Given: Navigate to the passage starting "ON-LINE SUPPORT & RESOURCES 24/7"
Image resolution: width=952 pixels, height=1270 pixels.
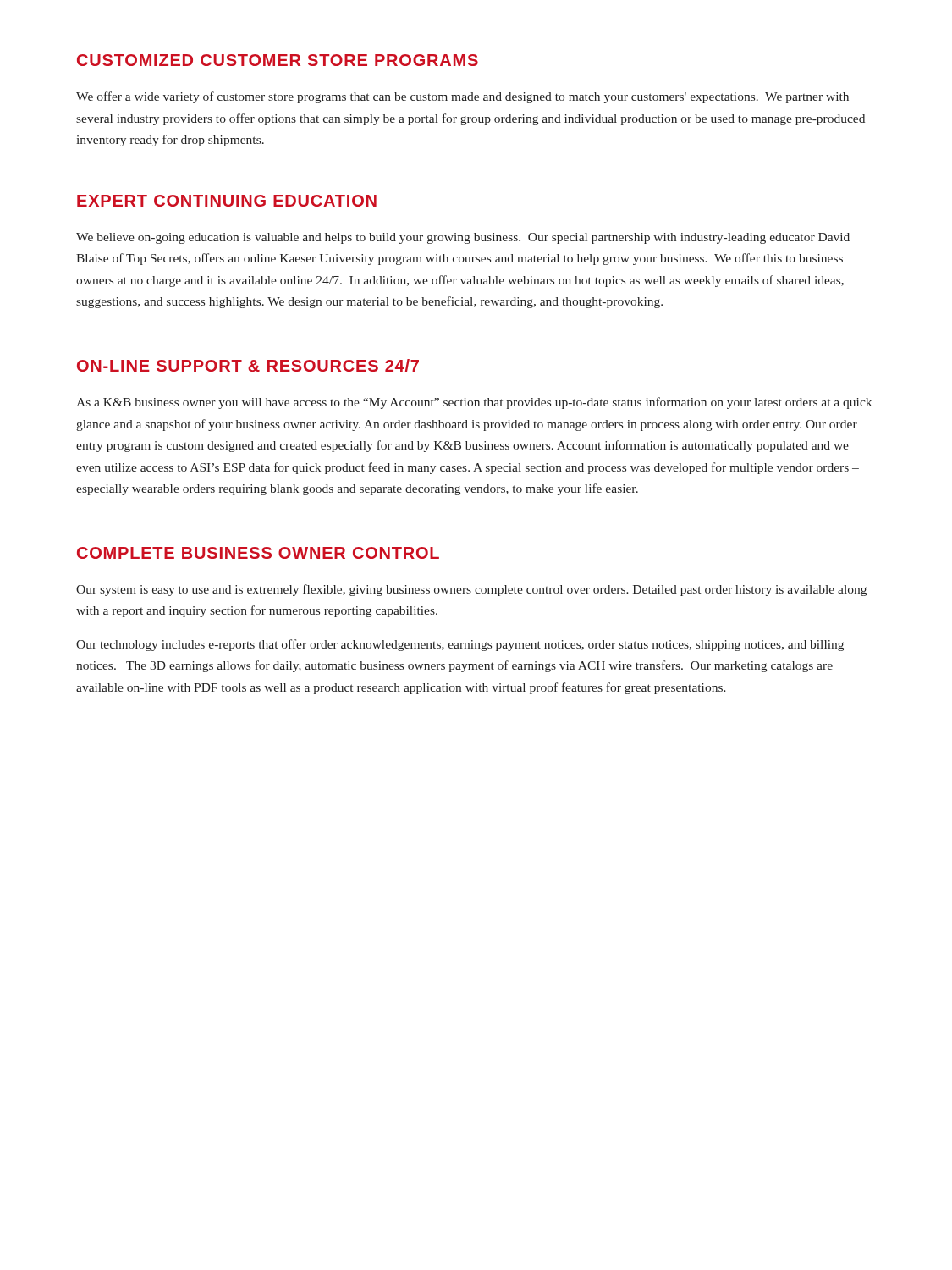Looking at the screenshot, I should click(x=248, y=366).
